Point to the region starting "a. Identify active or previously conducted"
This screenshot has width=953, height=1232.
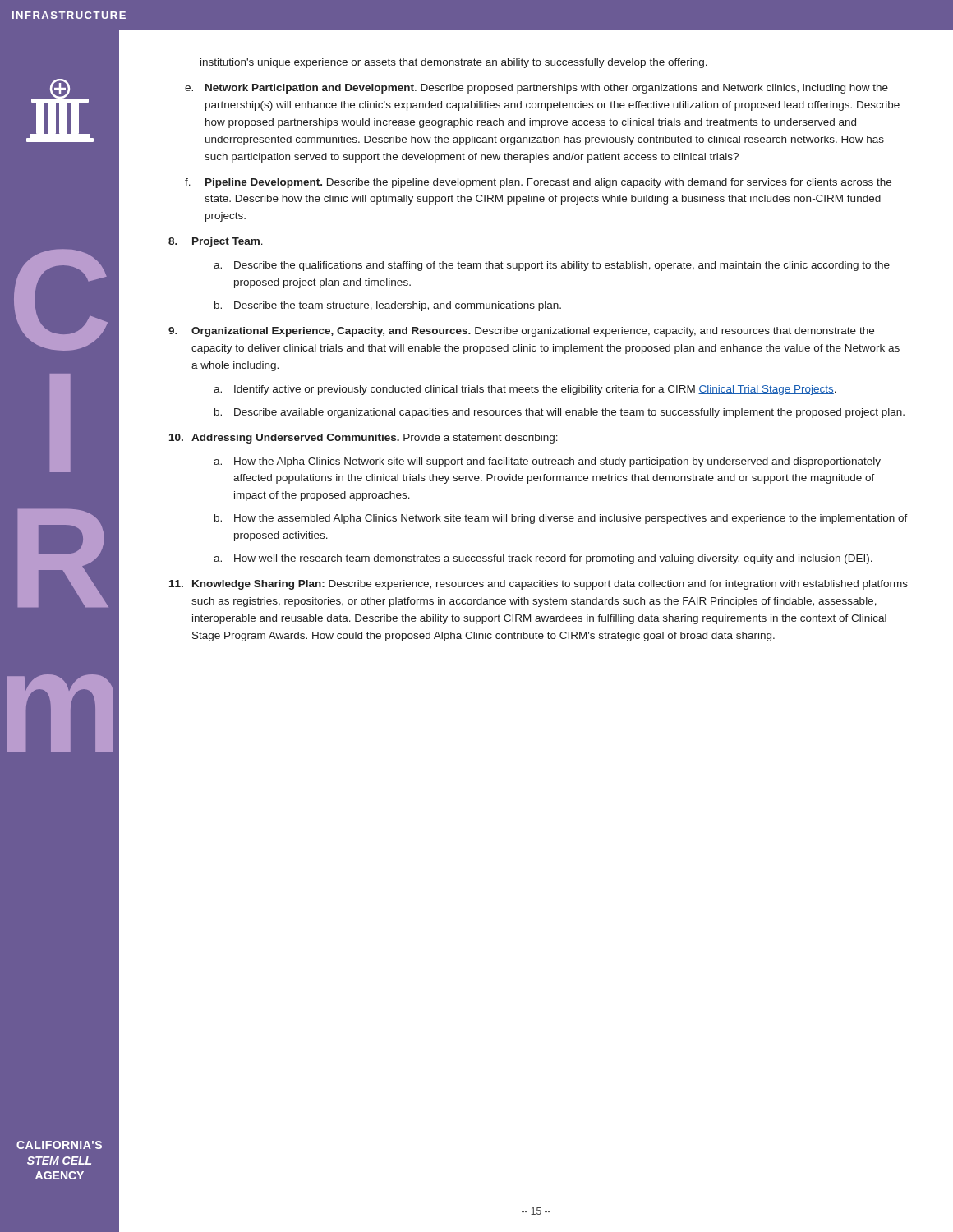(561, 389)
